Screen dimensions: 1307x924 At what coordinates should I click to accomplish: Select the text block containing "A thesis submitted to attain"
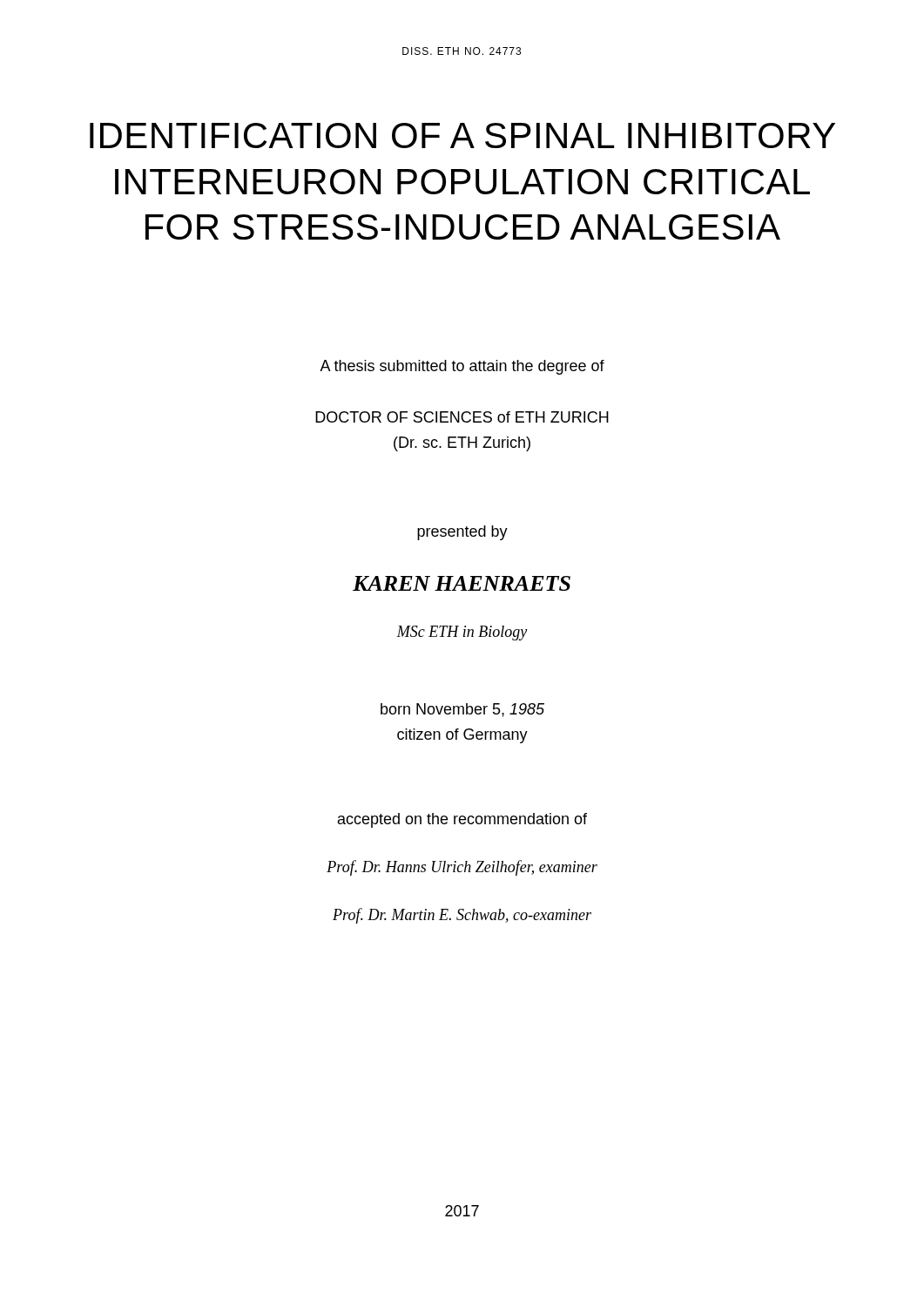click(462, 366)
